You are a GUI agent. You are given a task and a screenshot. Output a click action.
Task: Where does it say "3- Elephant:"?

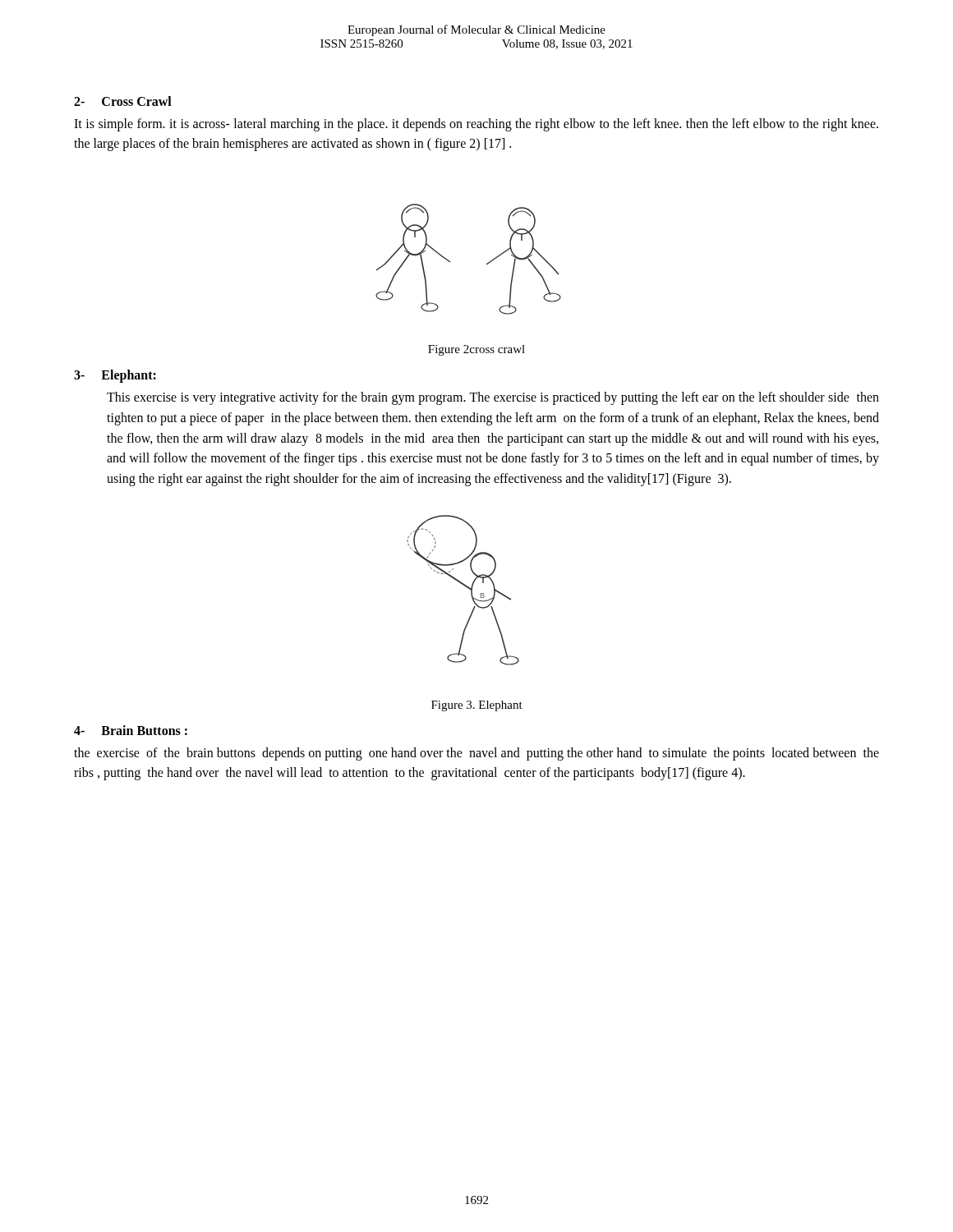[115, 375]
